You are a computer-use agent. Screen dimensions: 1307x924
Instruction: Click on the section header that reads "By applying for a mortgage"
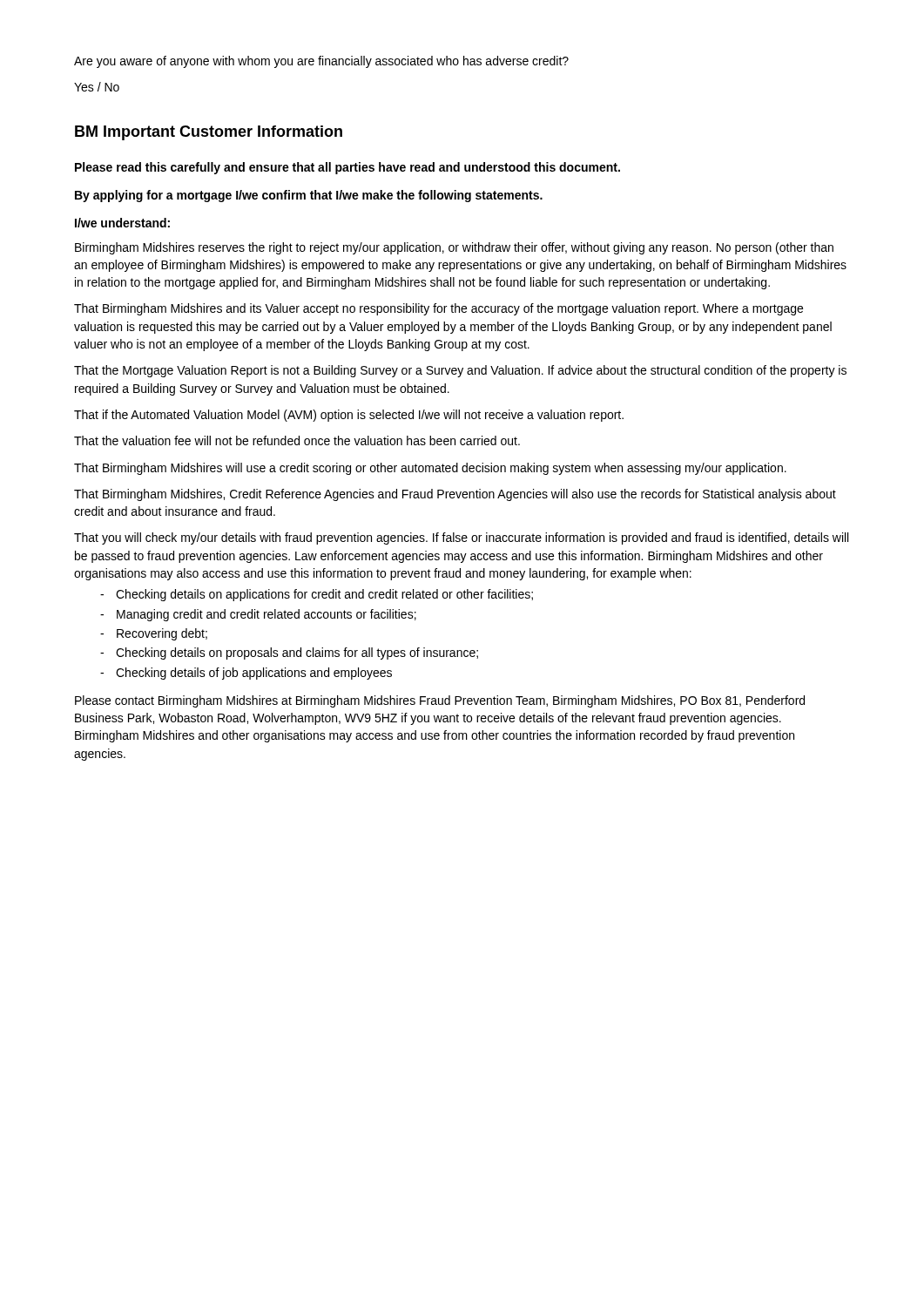pos(308,195)
